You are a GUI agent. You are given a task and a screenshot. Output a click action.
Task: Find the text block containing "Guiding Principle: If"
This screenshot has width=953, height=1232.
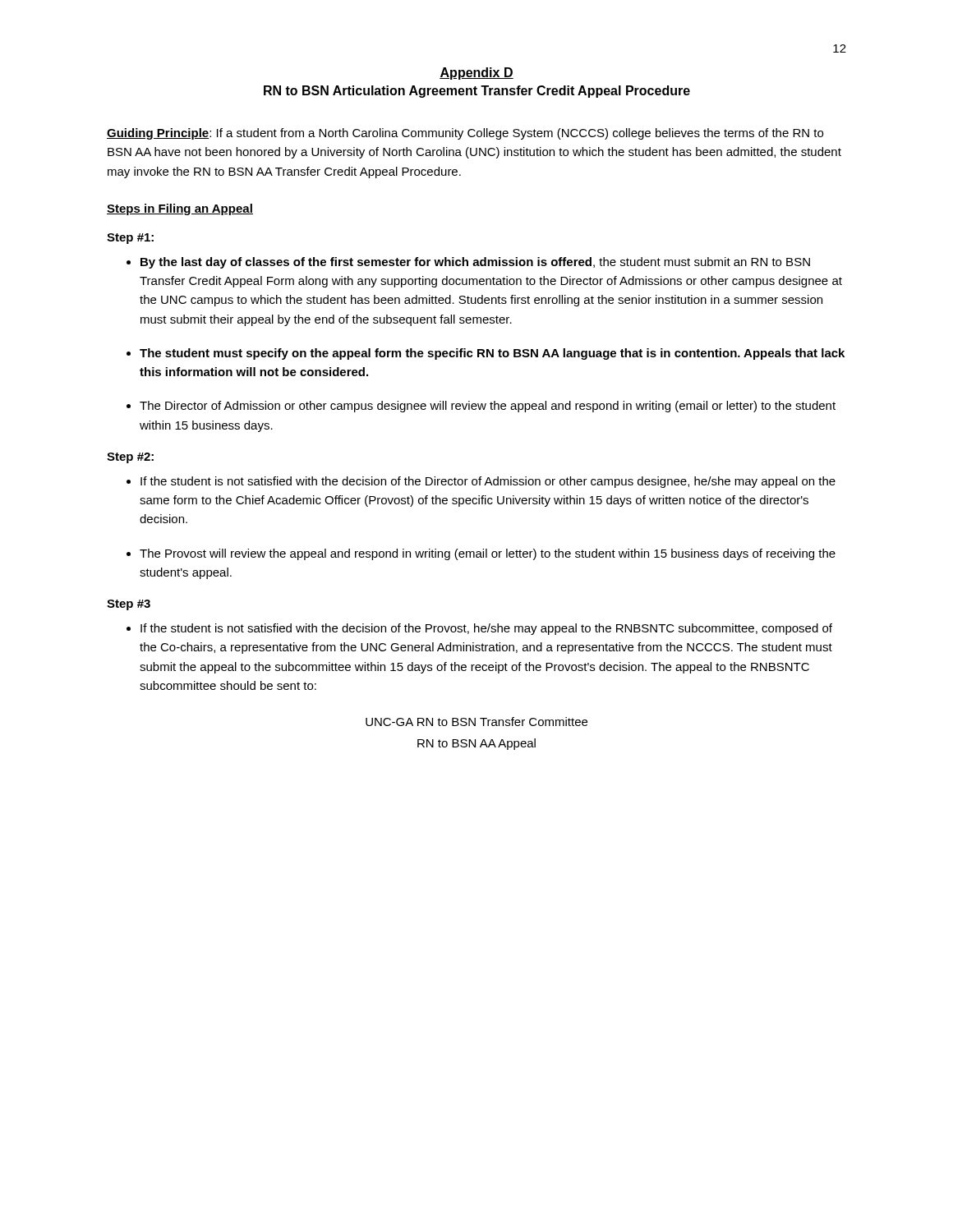pos(474,152)
